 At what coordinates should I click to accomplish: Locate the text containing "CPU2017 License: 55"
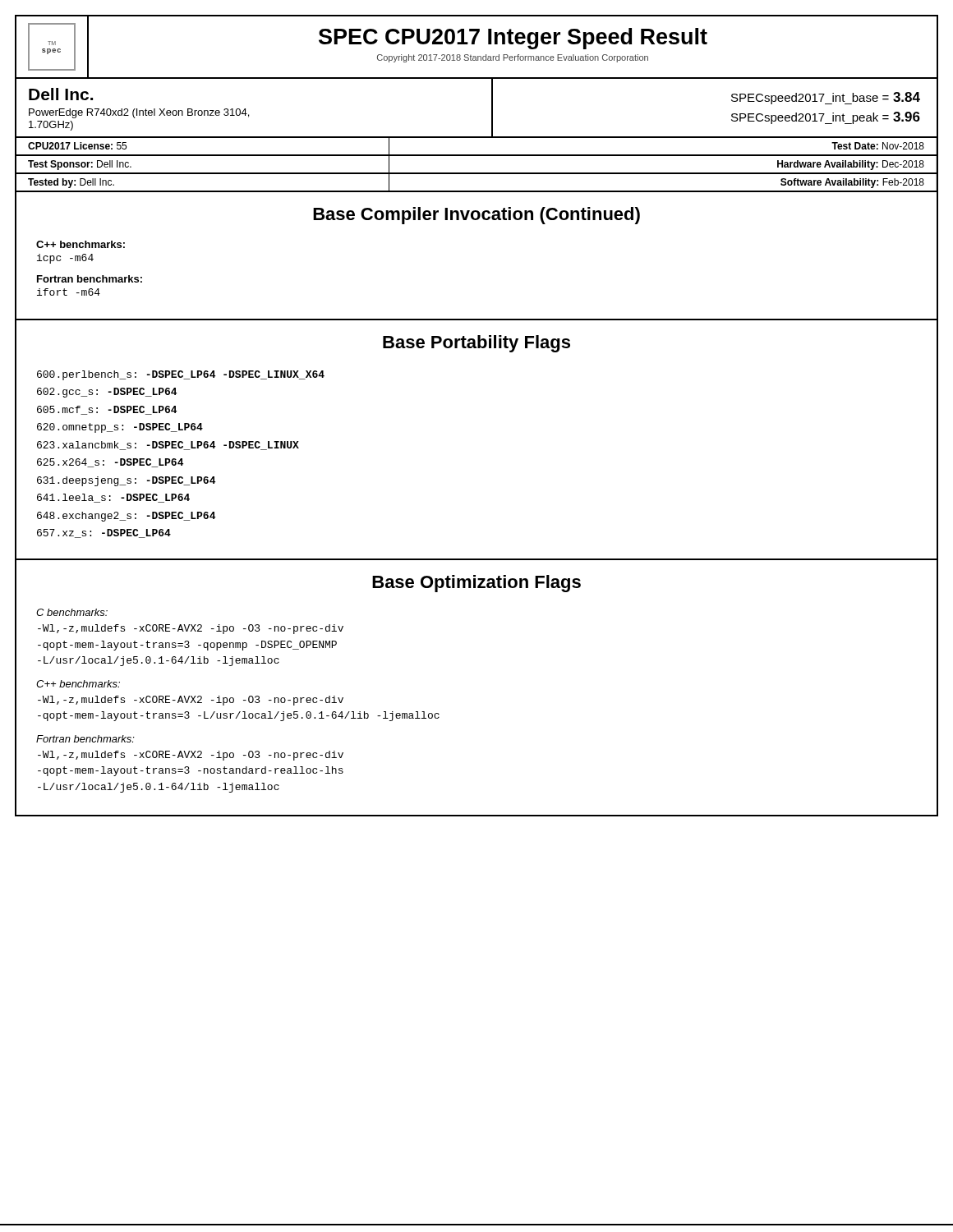point(78,146)
